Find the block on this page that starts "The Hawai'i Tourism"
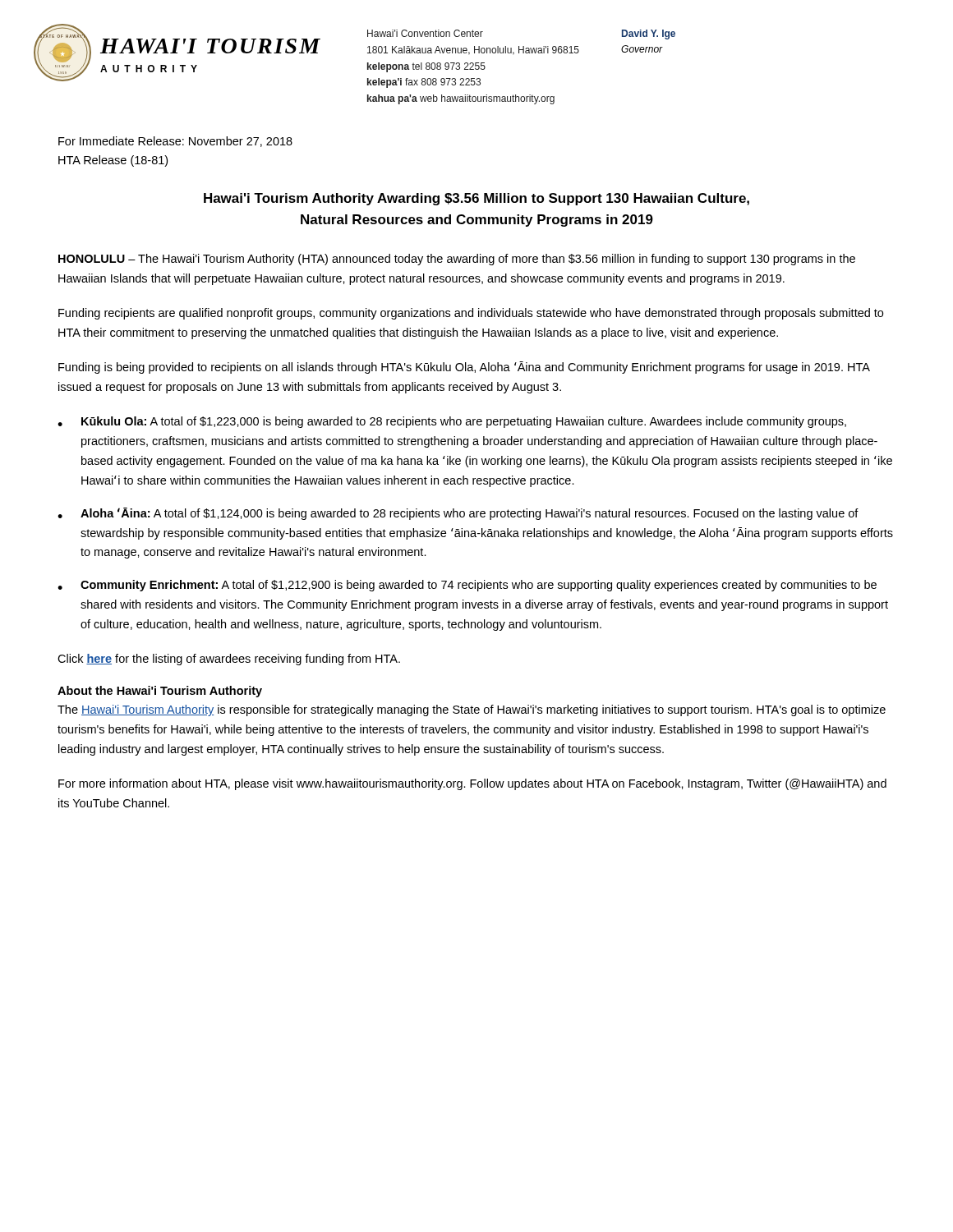Viewport: 953px width, 1232px height. (x=472, y=729)
